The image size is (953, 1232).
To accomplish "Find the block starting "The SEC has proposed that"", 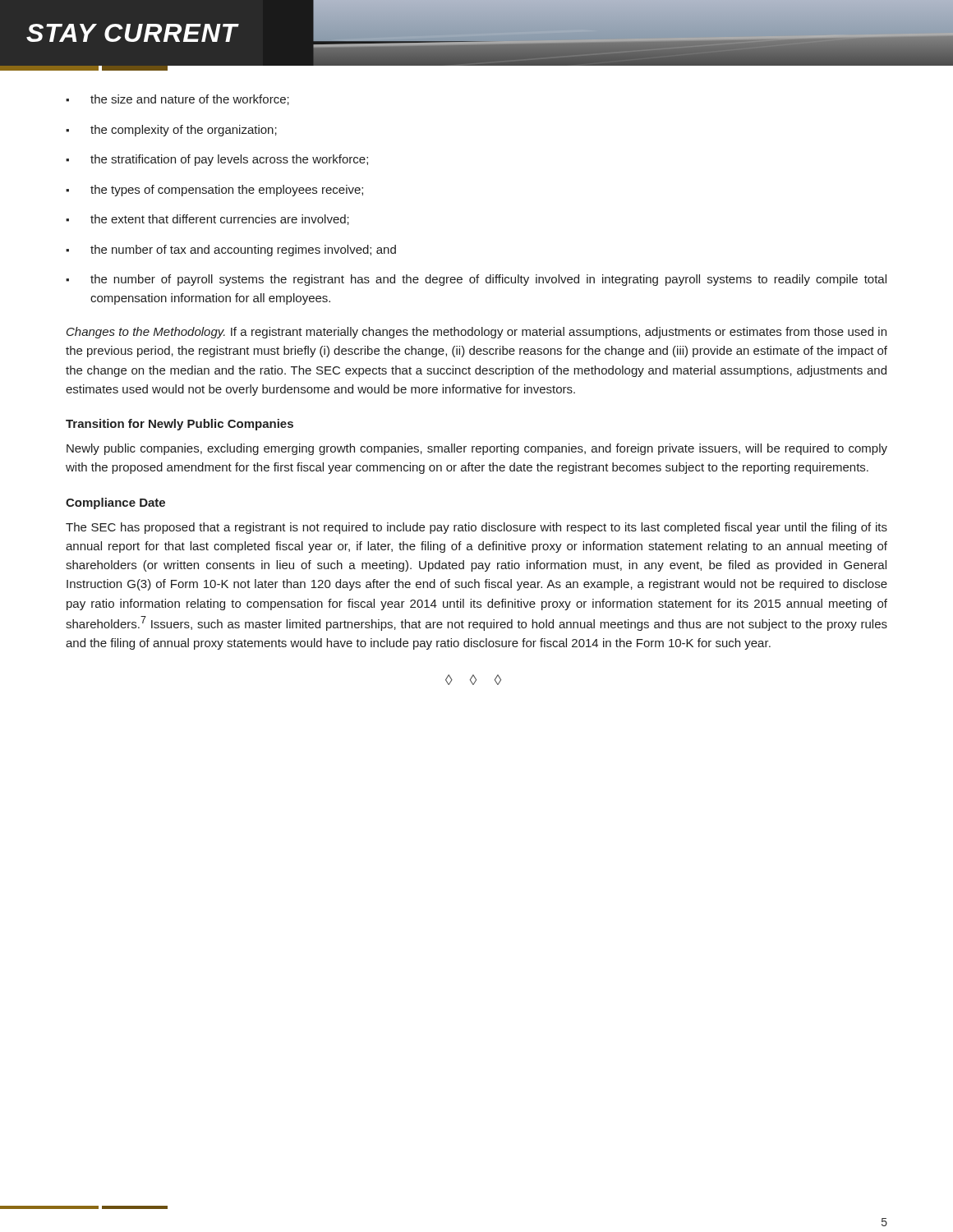I will click(x=476, y=585).
